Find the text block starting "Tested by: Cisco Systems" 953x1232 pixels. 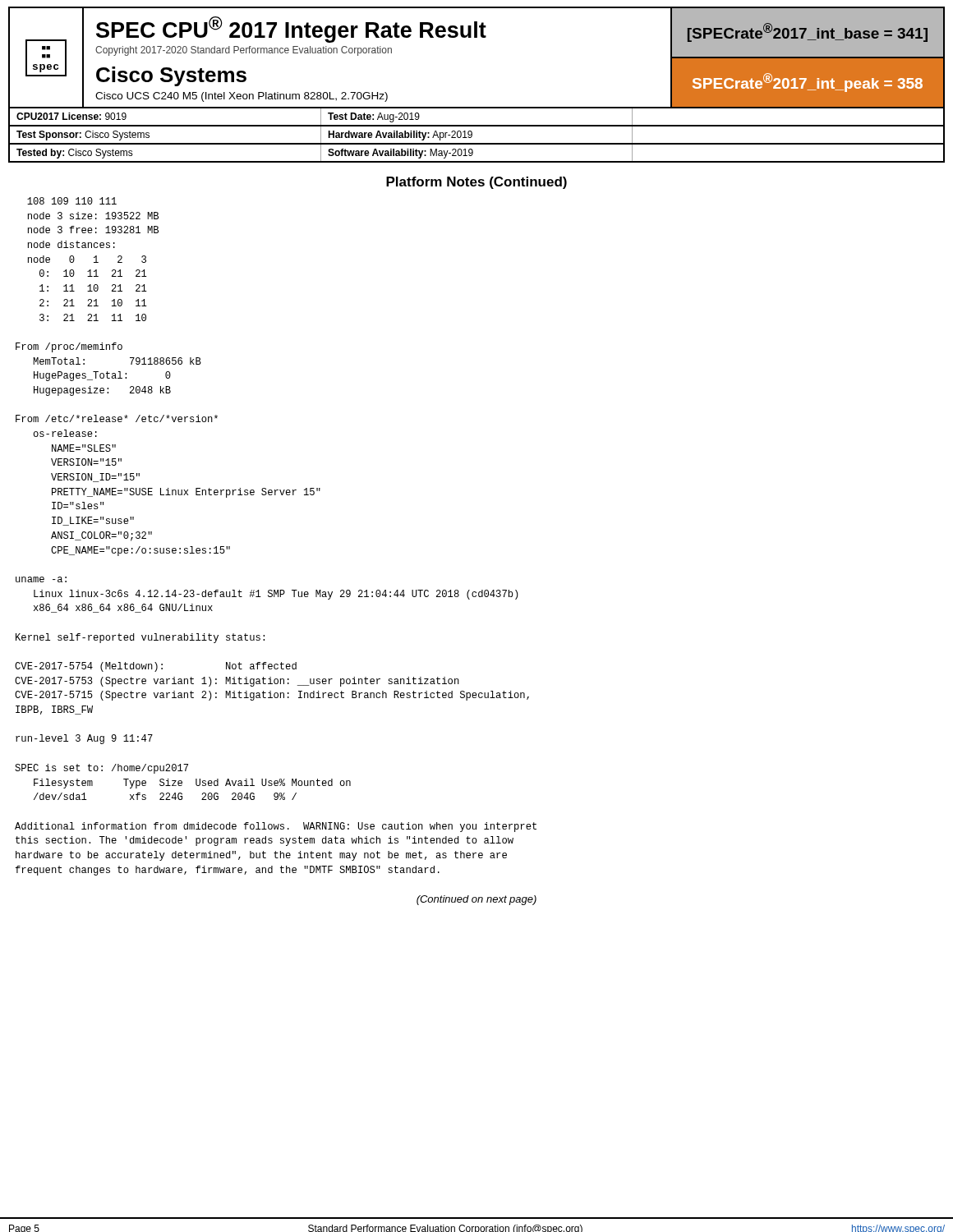point(75,153)
